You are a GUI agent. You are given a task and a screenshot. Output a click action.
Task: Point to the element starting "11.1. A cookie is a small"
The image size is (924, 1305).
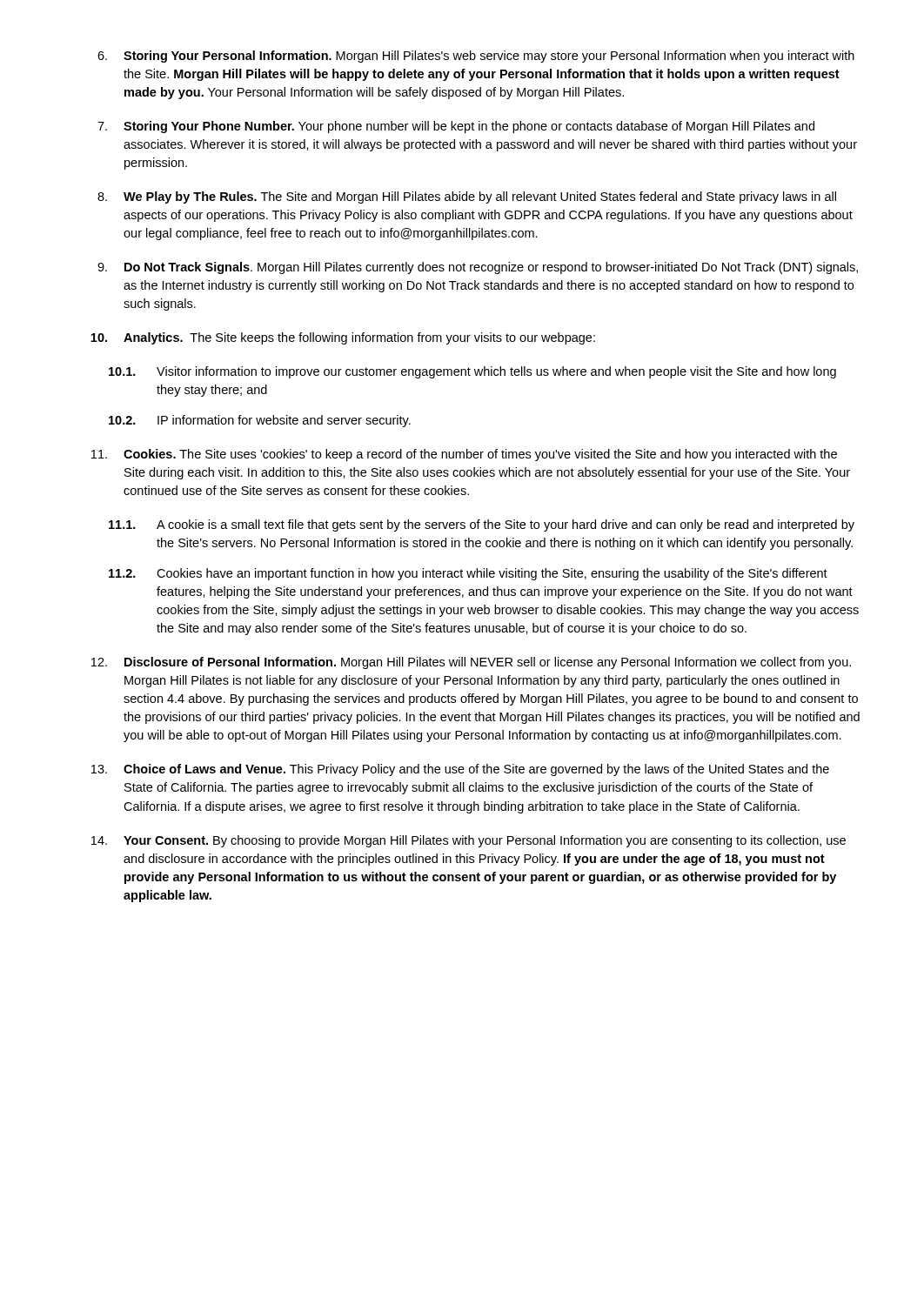(485, 534)
